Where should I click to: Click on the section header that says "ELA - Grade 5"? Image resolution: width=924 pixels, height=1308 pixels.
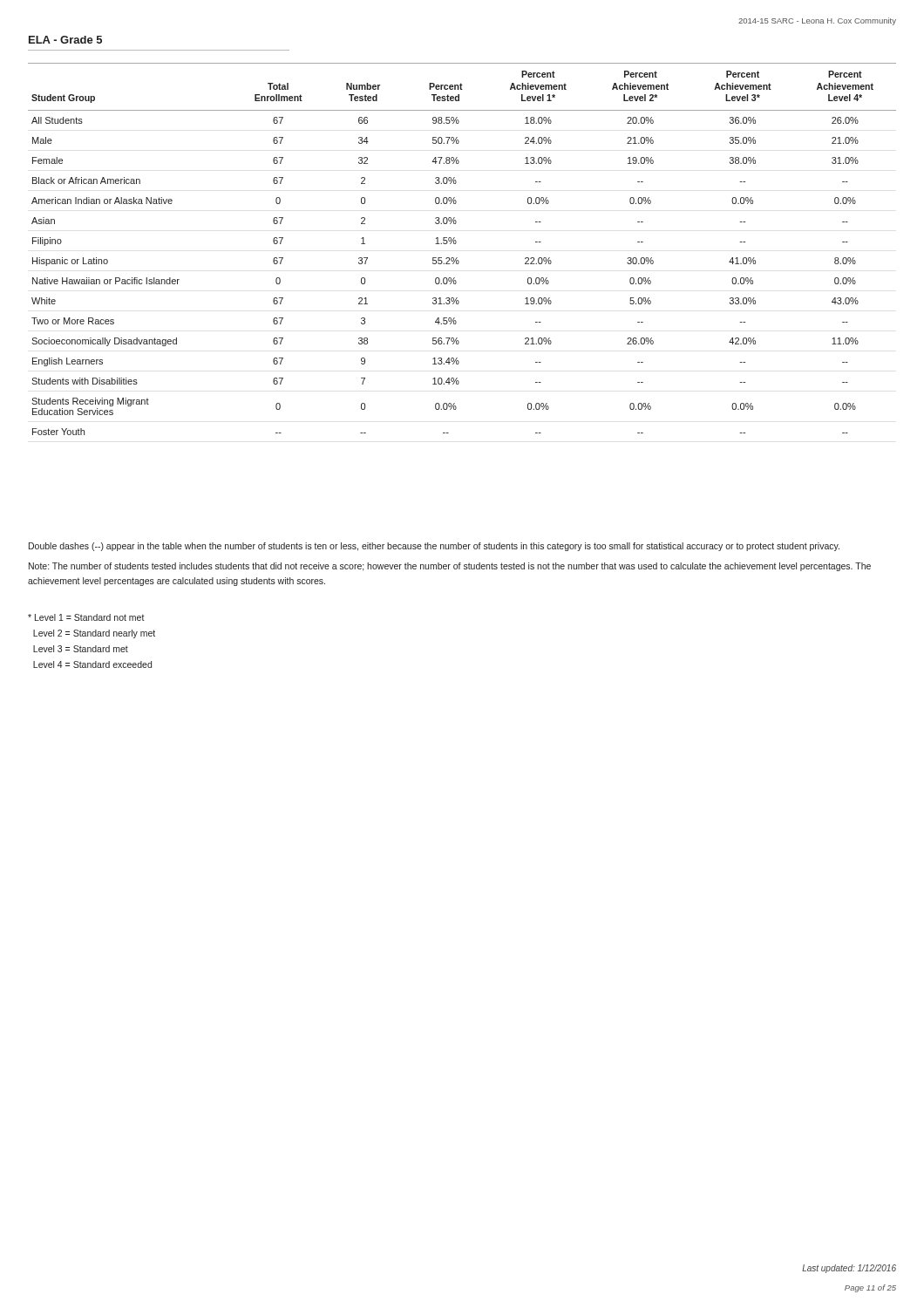pos(65,40)
